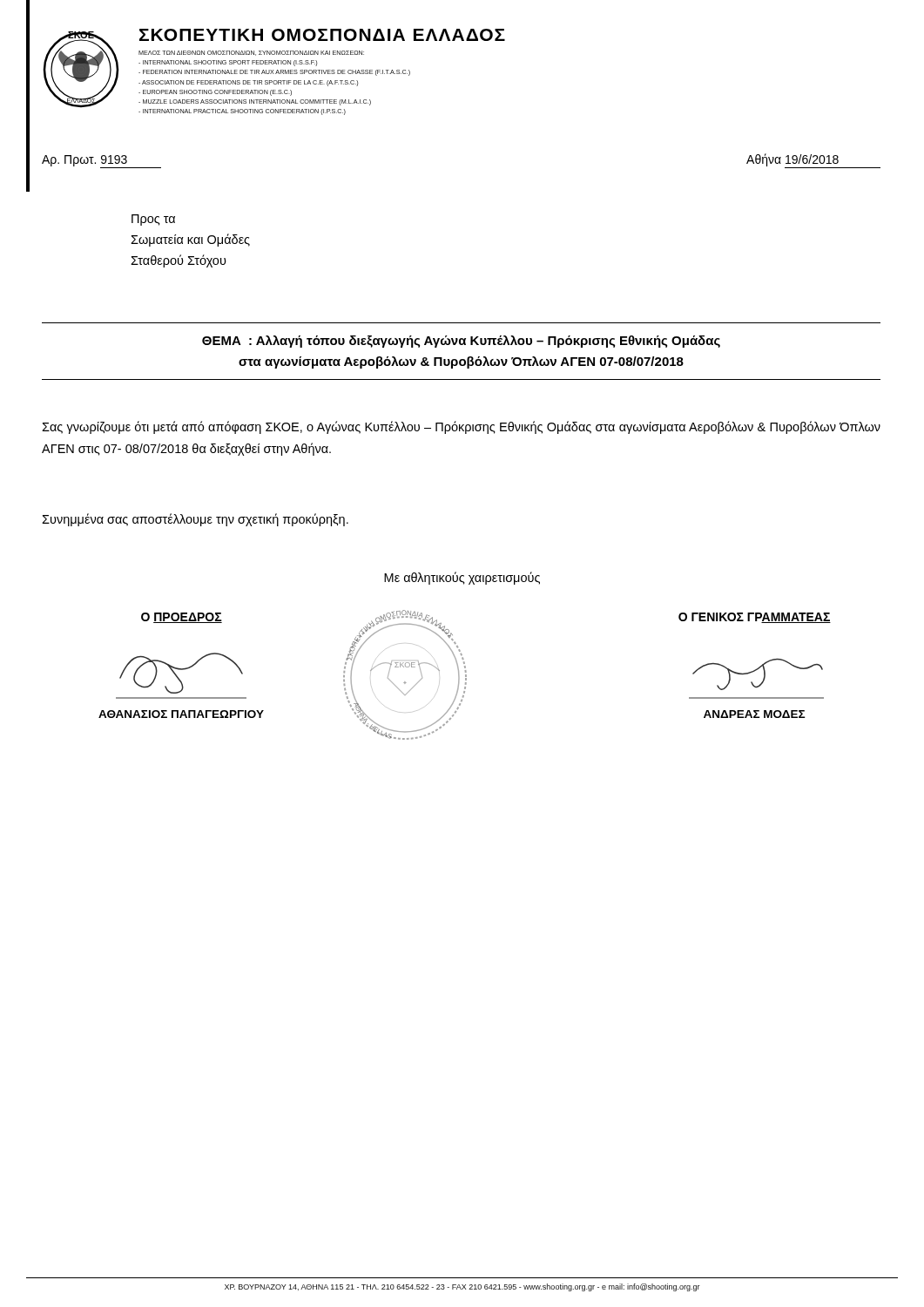This screenshot has height=1307, width=924.
Task: Locate the text that says "Ο ΠΡΟΕΔΡΟΣ ΑΘΑΝΑΣΙΟΣ ΠΑΠΑΓΕΩΡΓΙΟΥ"
Action: coord(181,665)
